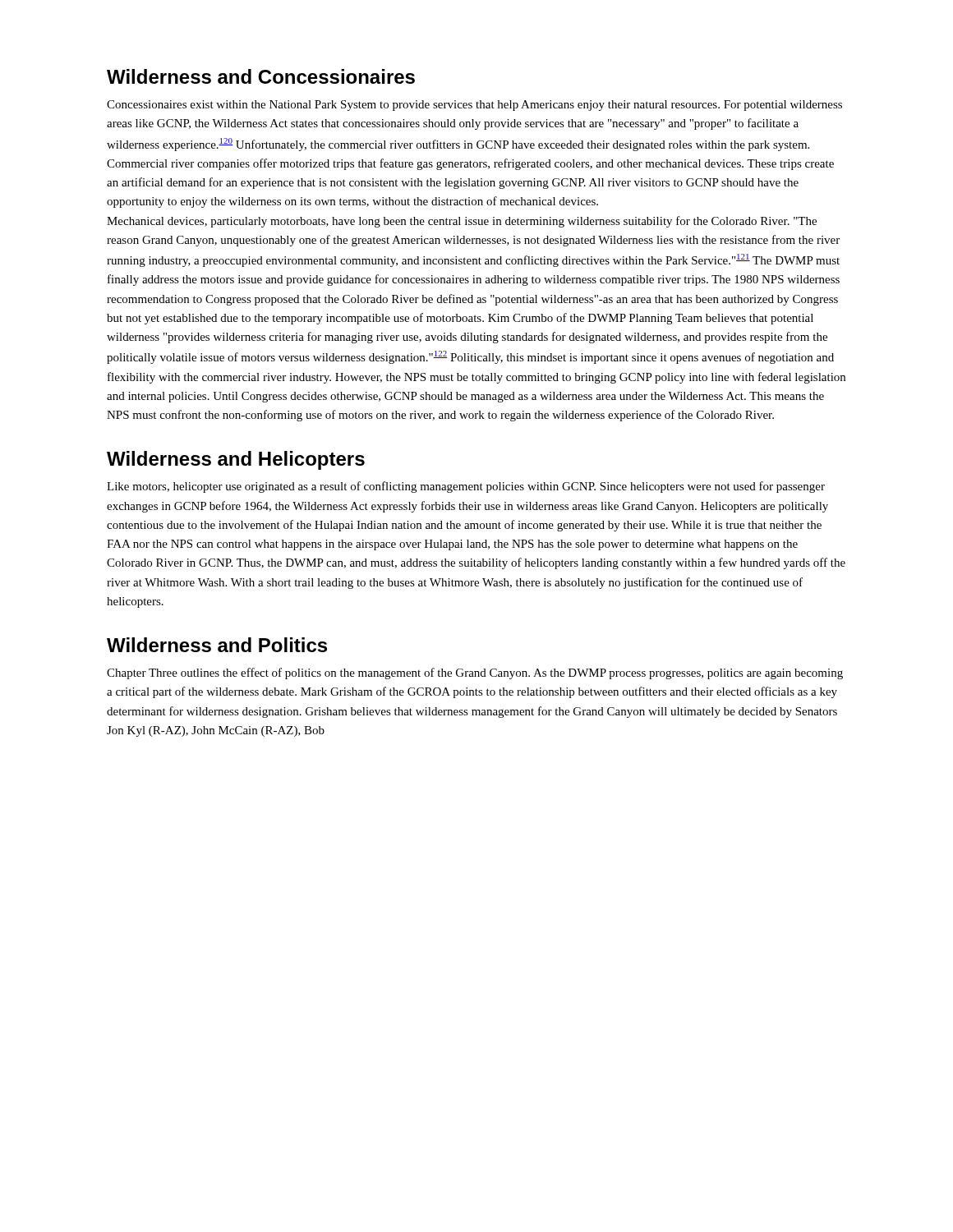Locate the text block with the text "Chapter Three outlines the effect of"
This screenshot has width=953, height=1232.
click(x=475, y=701)
